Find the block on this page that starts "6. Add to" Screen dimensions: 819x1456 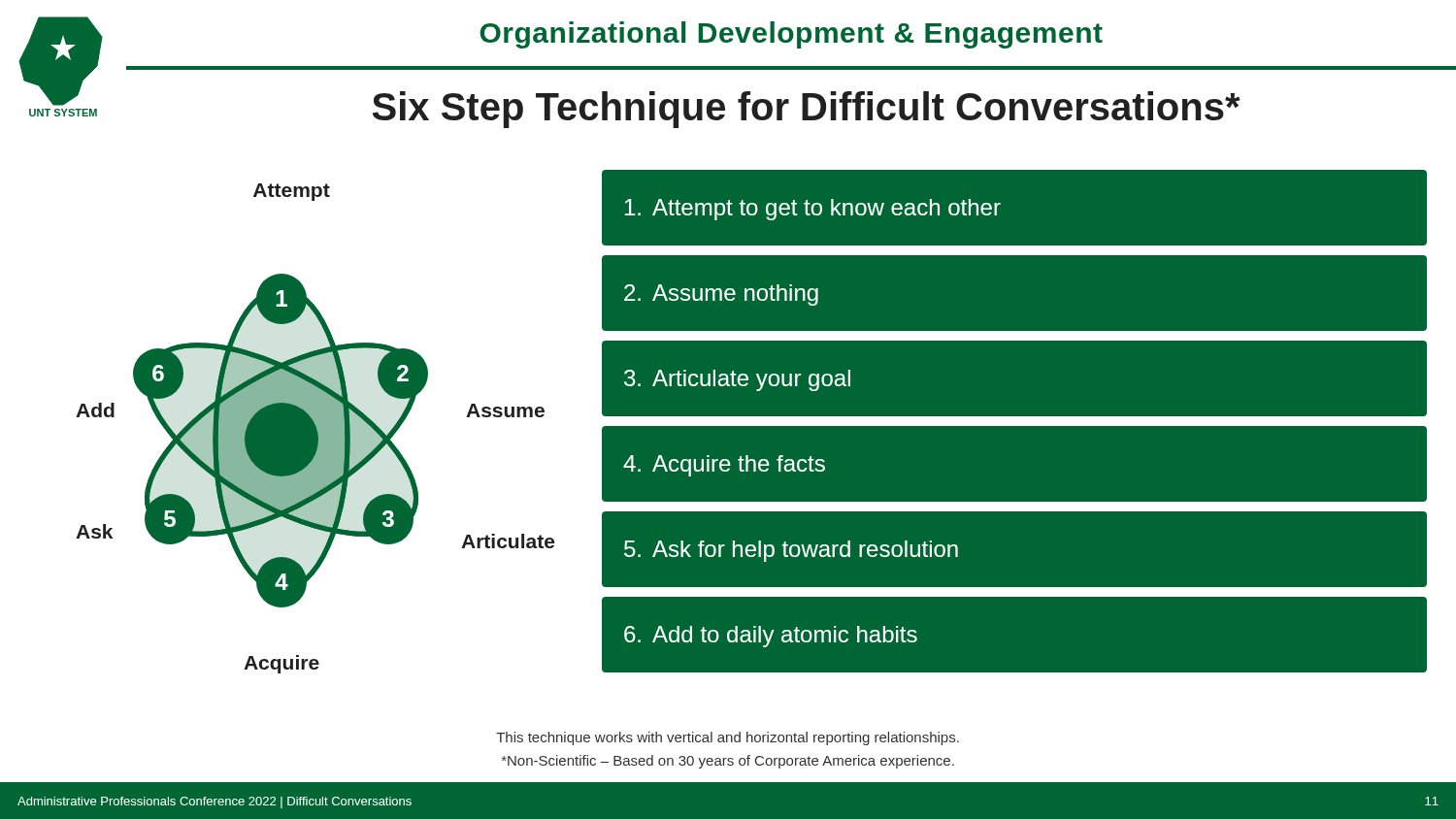tap(770, 635)
